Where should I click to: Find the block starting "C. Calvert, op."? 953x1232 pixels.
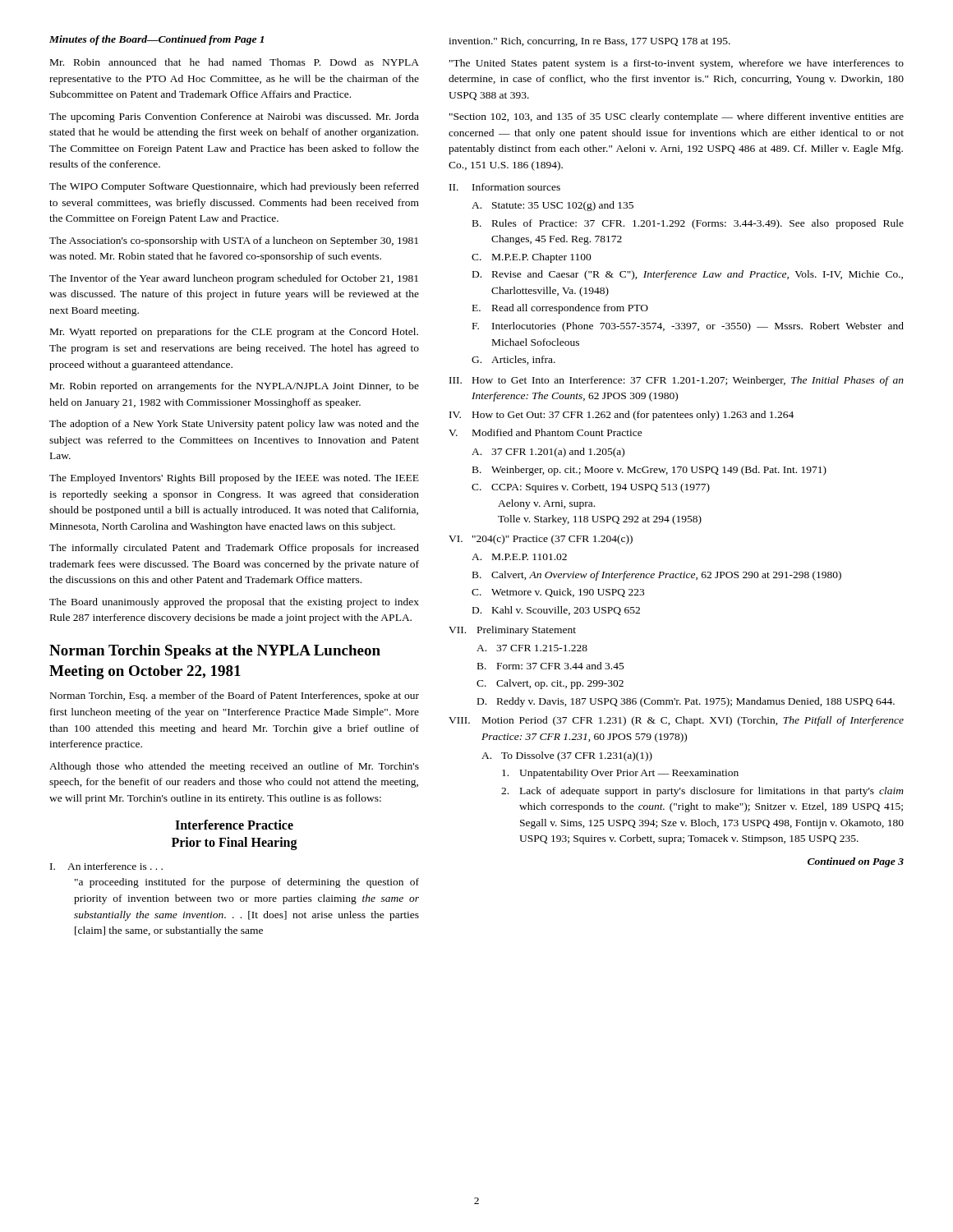click(x=550, y=683)
